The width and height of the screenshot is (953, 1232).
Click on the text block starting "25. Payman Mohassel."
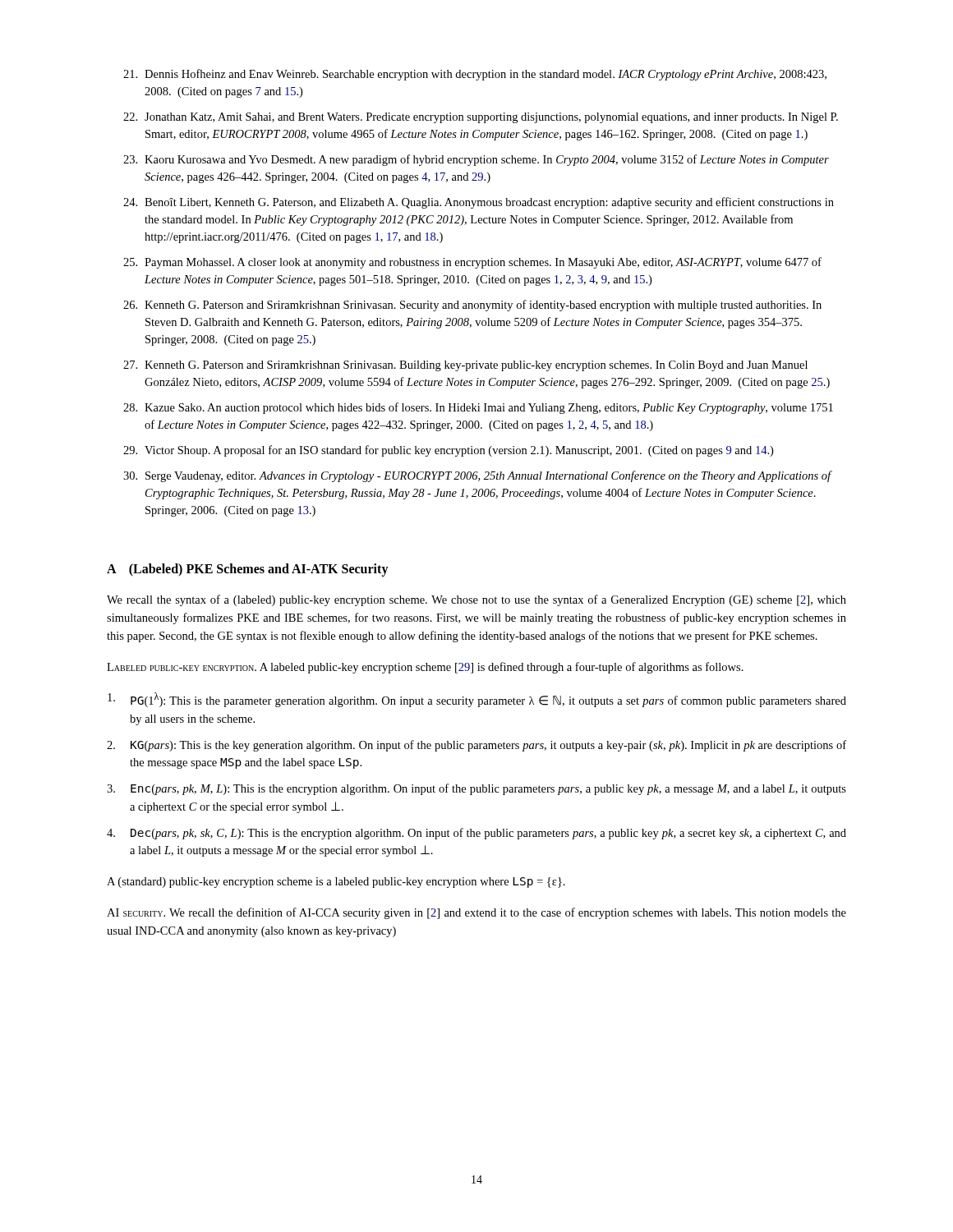(476, 271)
